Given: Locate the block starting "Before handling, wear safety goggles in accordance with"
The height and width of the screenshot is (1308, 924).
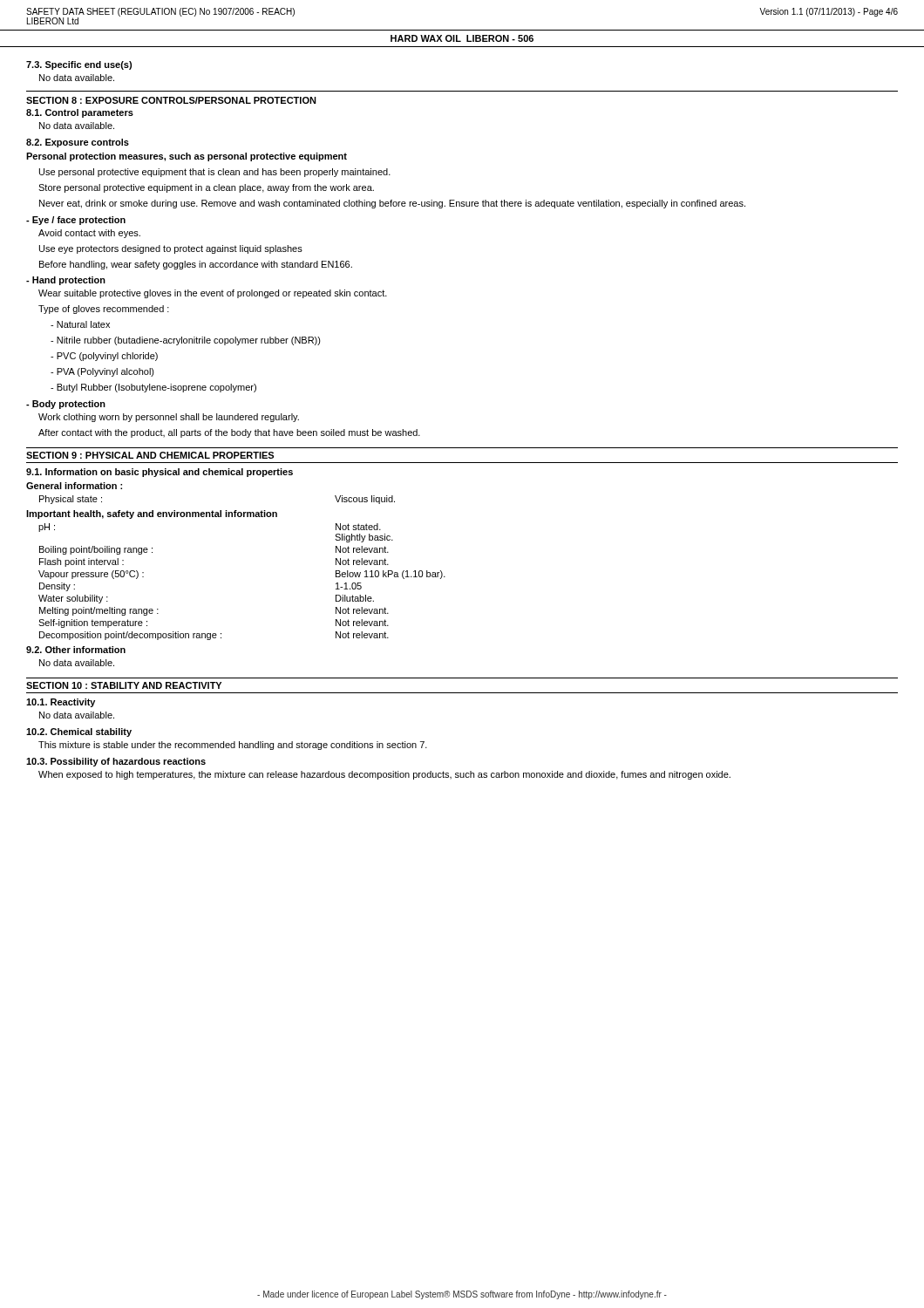Looking at the screenshot, I should click(x=196, y=265).
